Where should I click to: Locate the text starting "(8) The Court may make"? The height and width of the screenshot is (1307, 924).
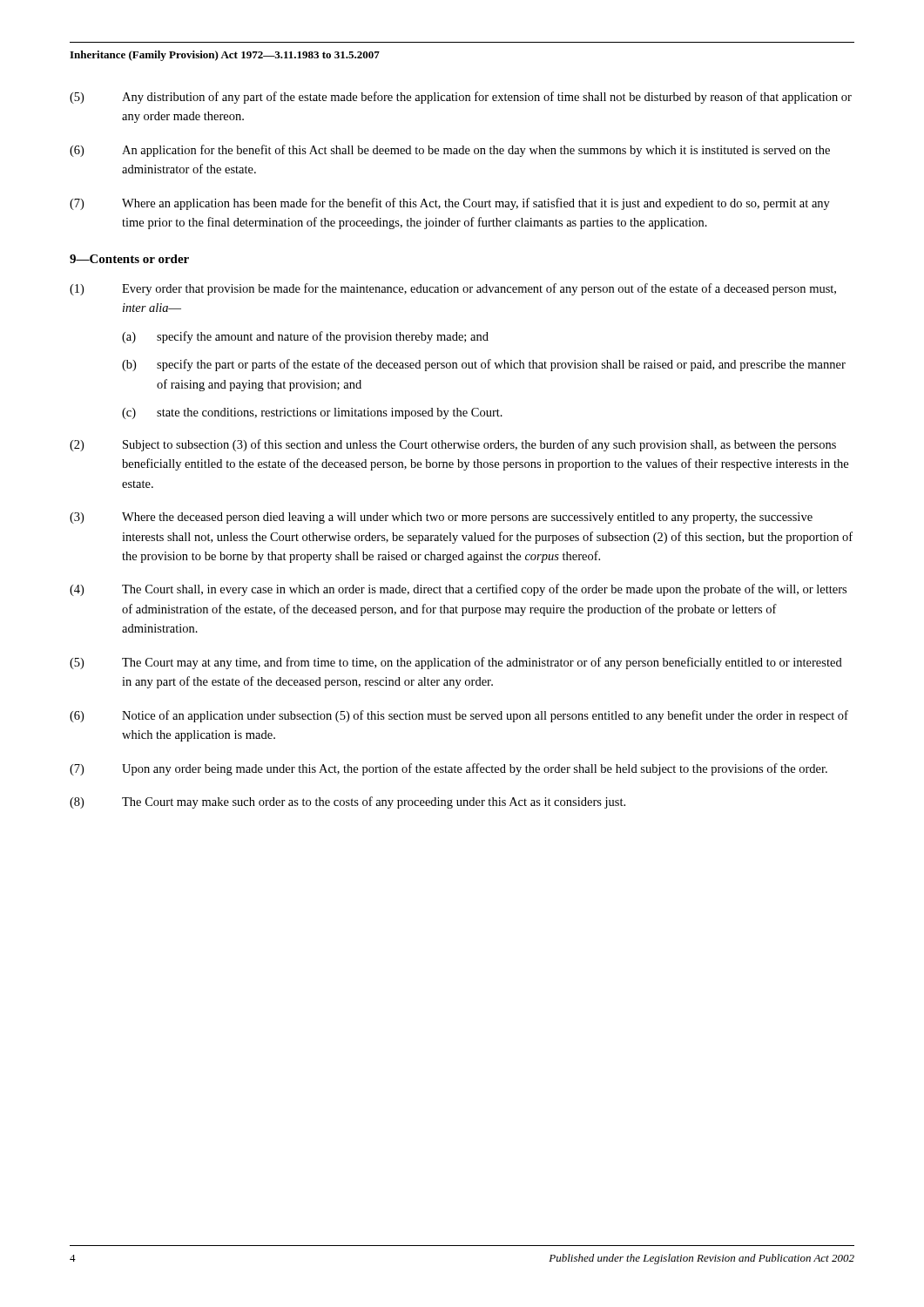462,802
